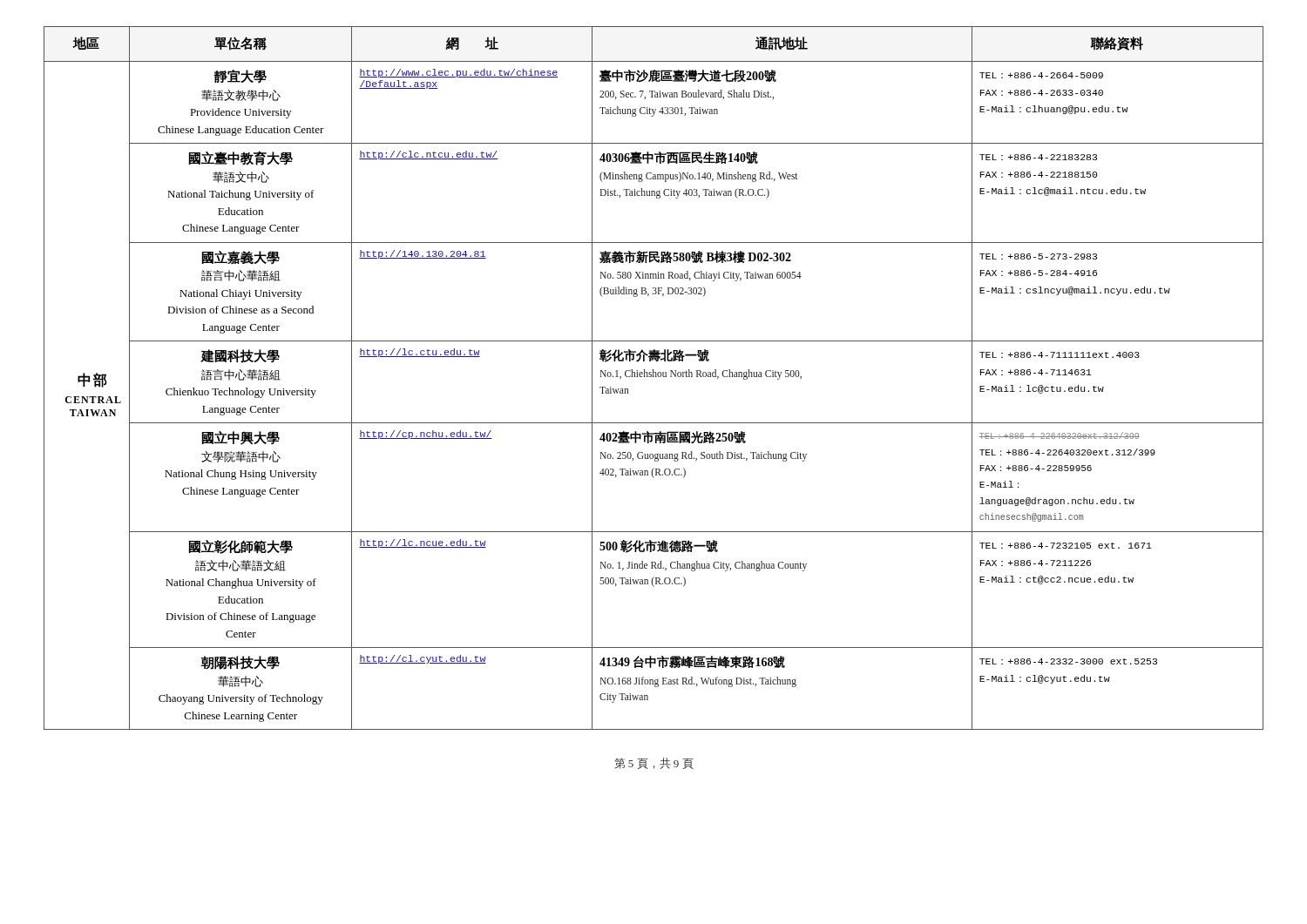1307x924 pixels.
Task: Find the table that mentions "網 址"
Action: 654,378
